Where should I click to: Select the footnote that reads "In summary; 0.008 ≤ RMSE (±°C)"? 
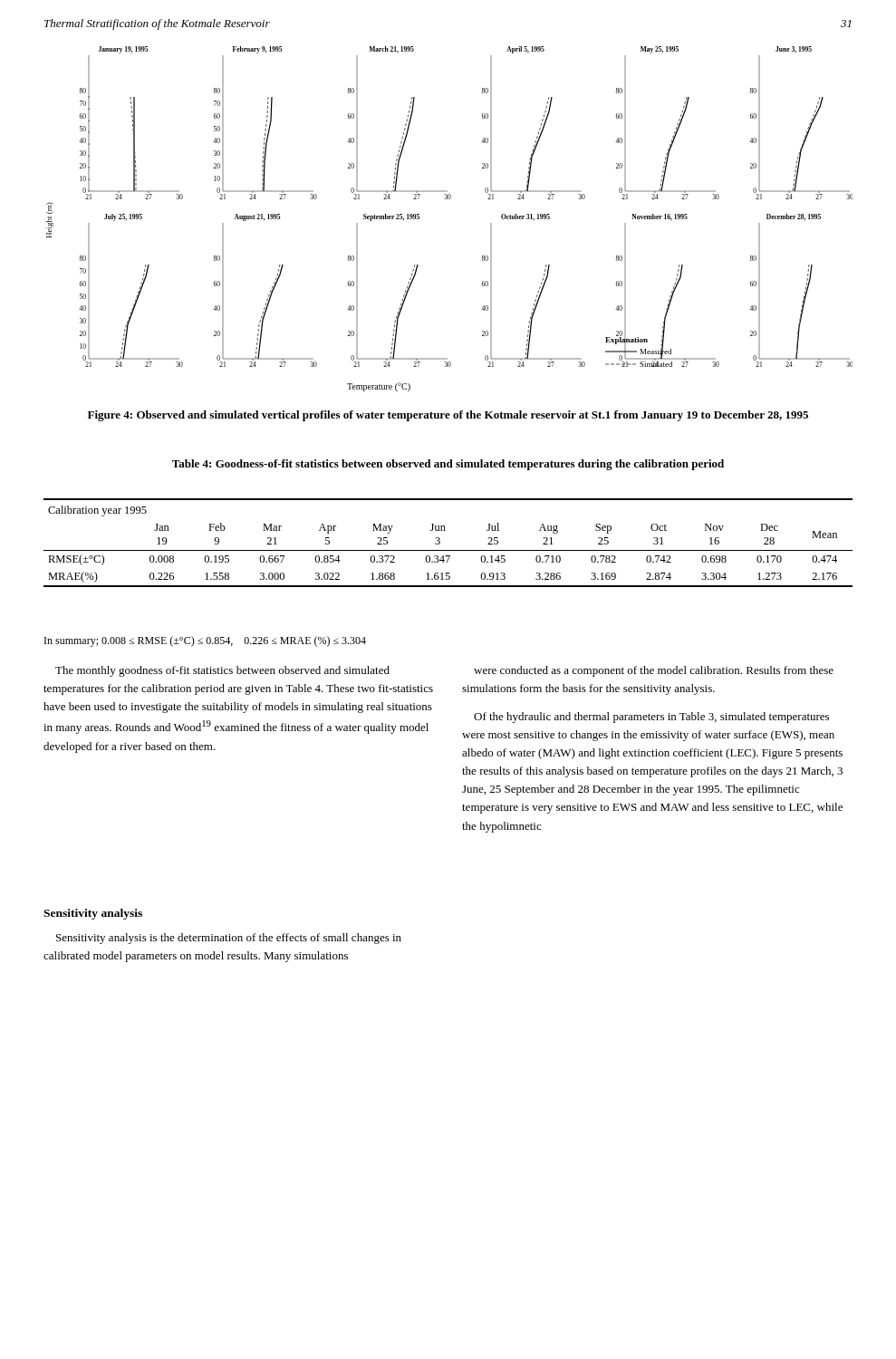pyautogui.click(x=205, y=641)
